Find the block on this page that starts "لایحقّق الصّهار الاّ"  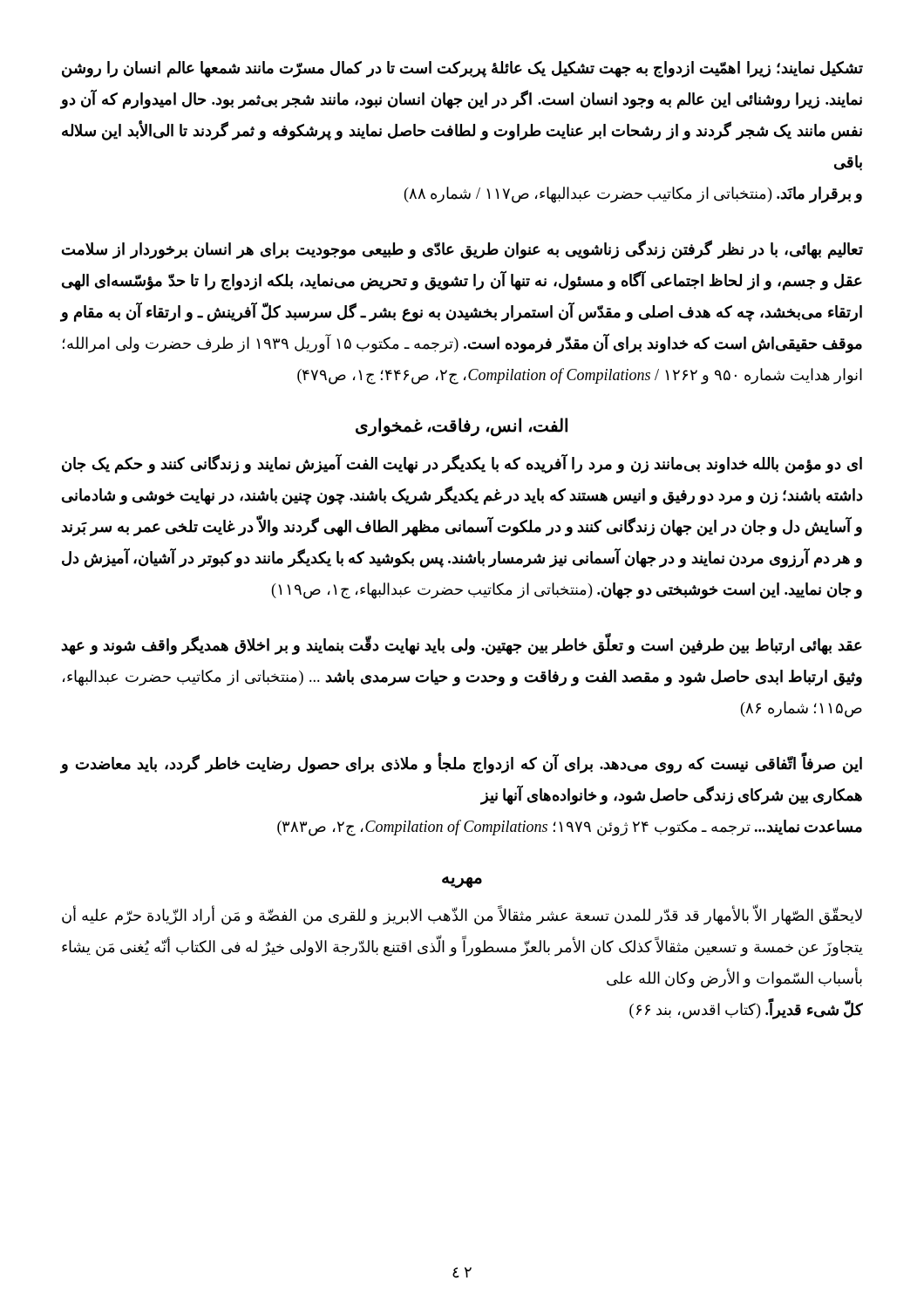(462, 963)
